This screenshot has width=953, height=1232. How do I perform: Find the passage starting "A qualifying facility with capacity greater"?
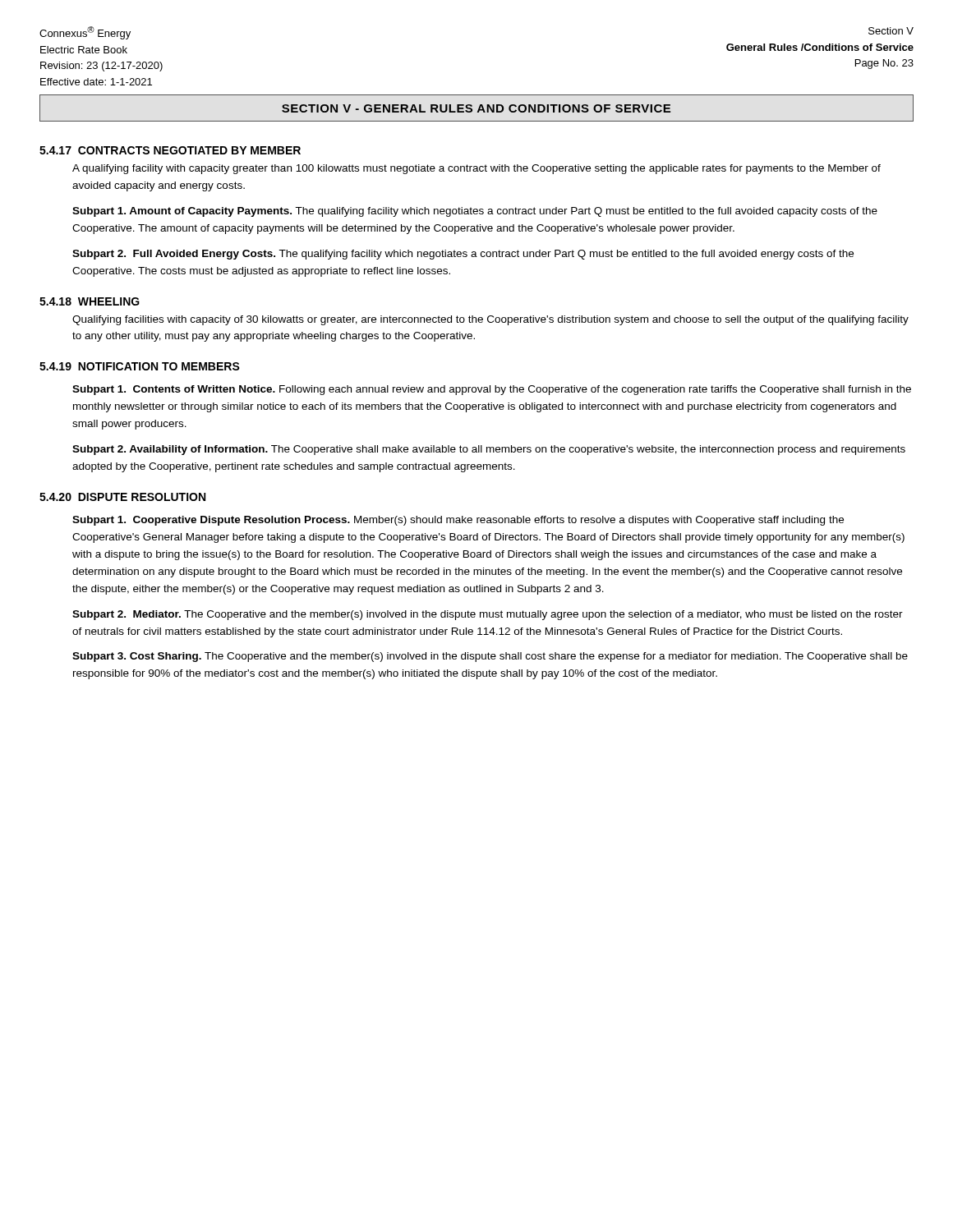[476, 177]
